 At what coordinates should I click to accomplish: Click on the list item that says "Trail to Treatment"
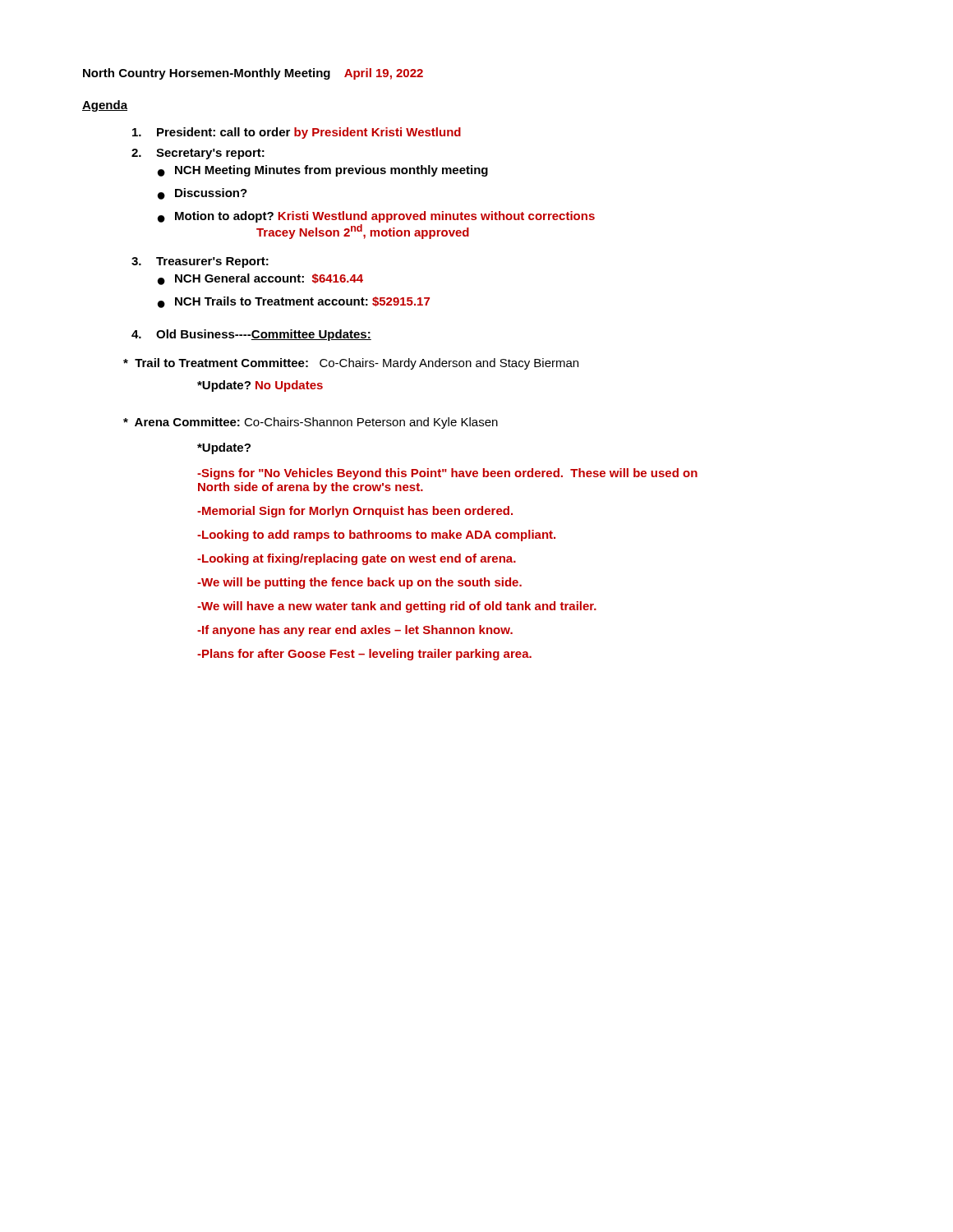click(x=351, y=363)
